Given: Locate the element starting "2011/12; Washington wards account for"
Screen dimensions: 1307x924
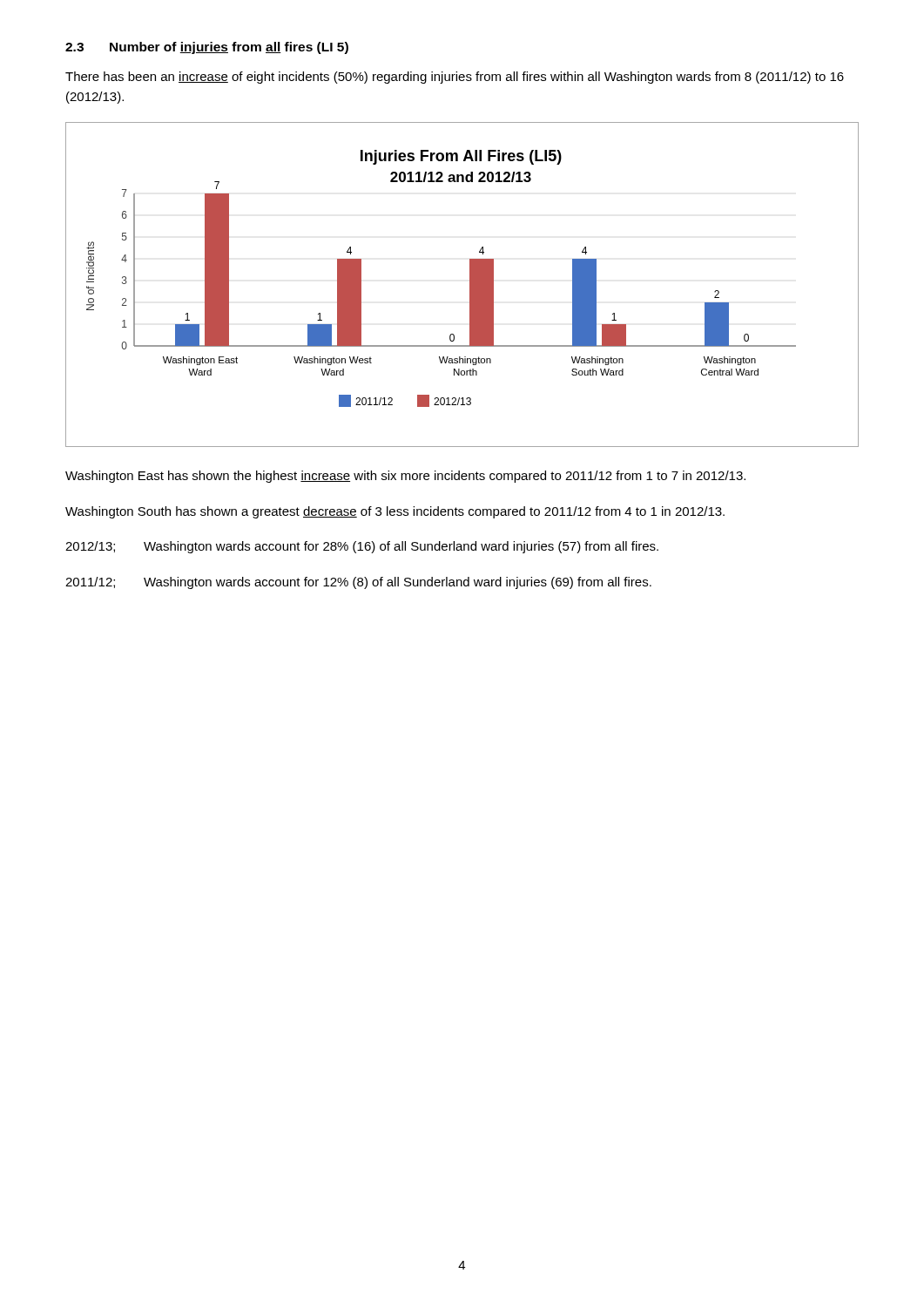Looking at the screenshot, I should tap(462, 582).
